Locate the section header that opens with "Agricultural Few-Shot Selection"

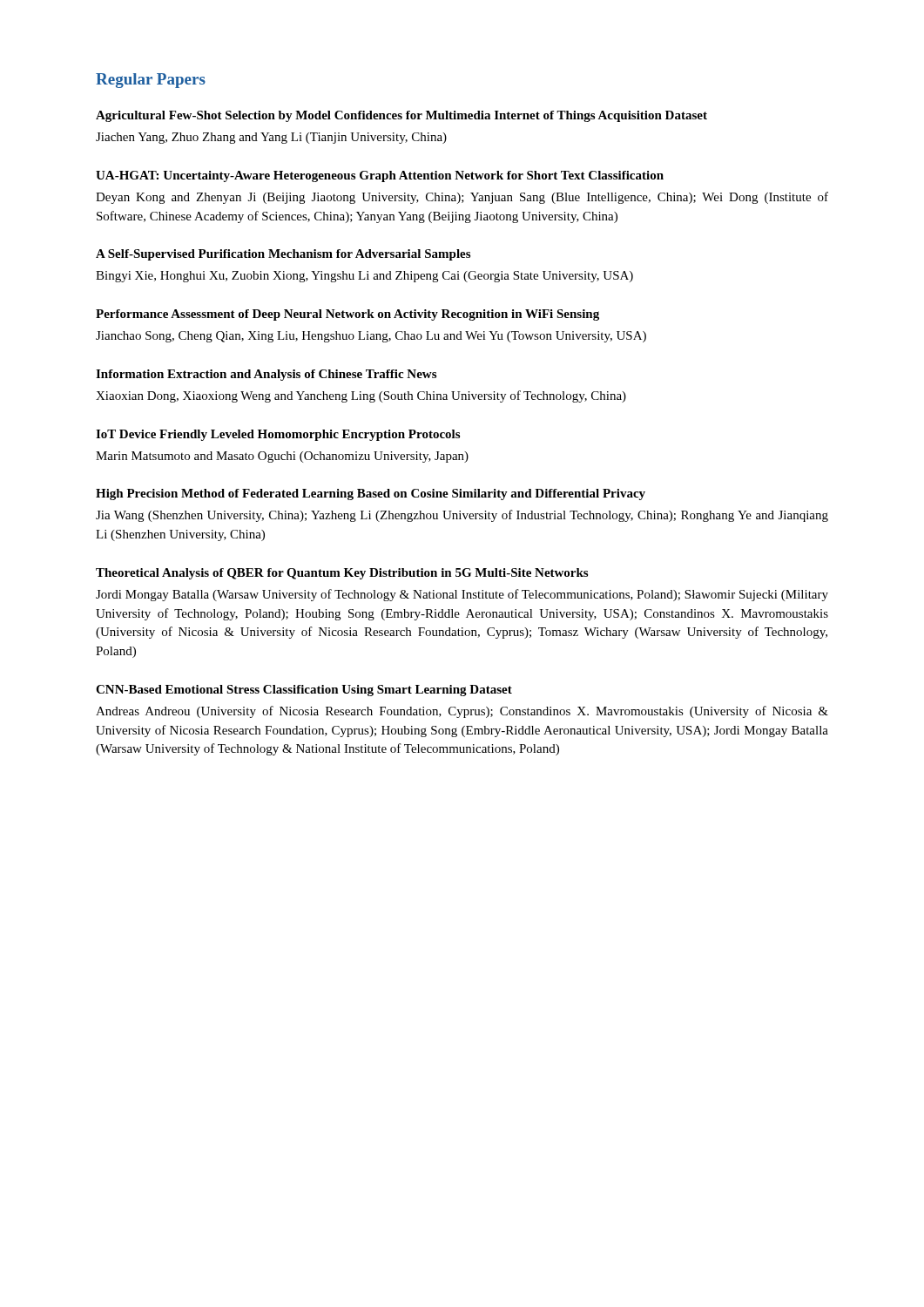pyautogui.click(x=462, y=127)
